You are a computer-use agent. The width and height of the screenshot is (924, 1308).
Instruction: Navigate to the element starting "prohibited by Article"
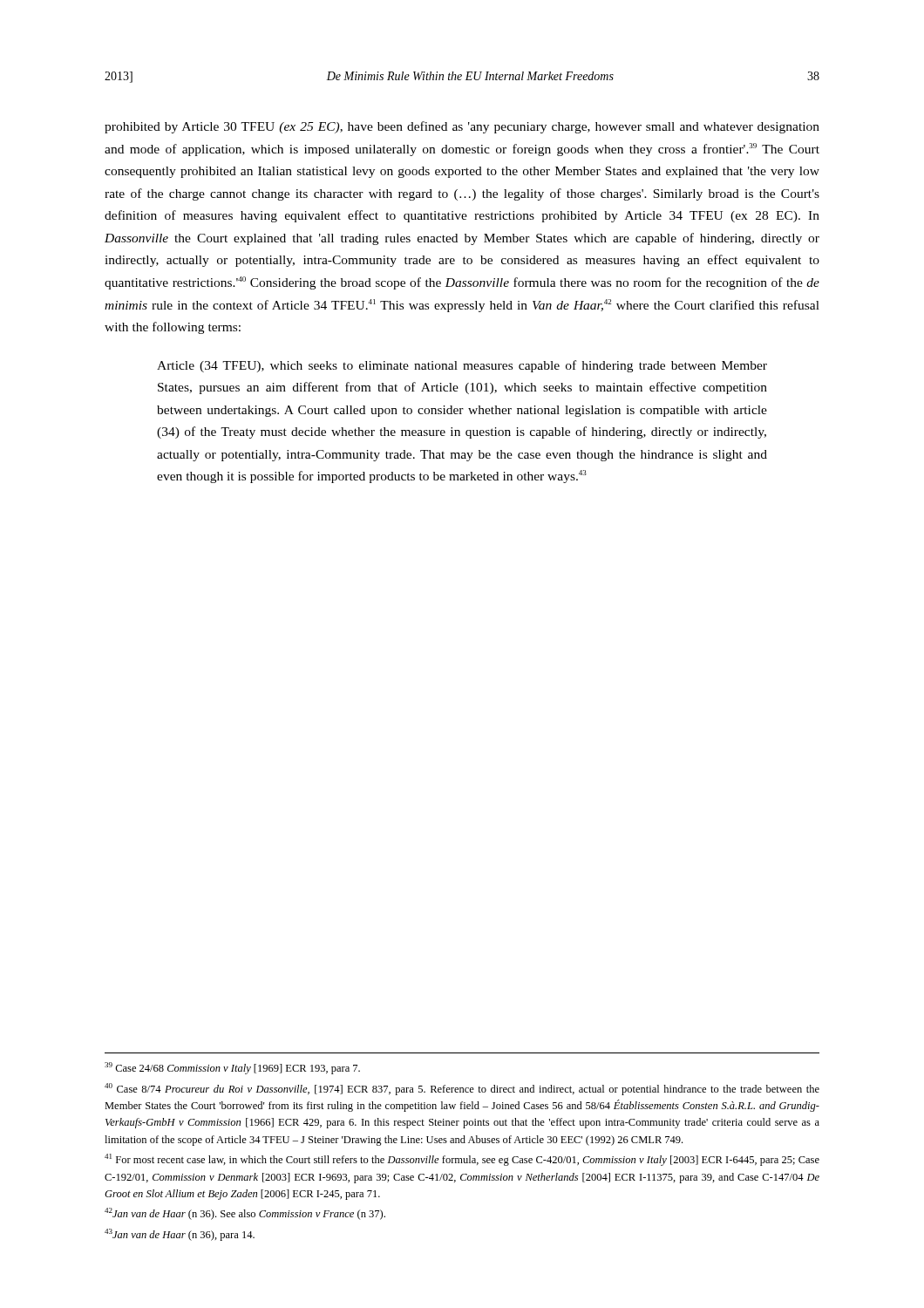coord(462,227)
